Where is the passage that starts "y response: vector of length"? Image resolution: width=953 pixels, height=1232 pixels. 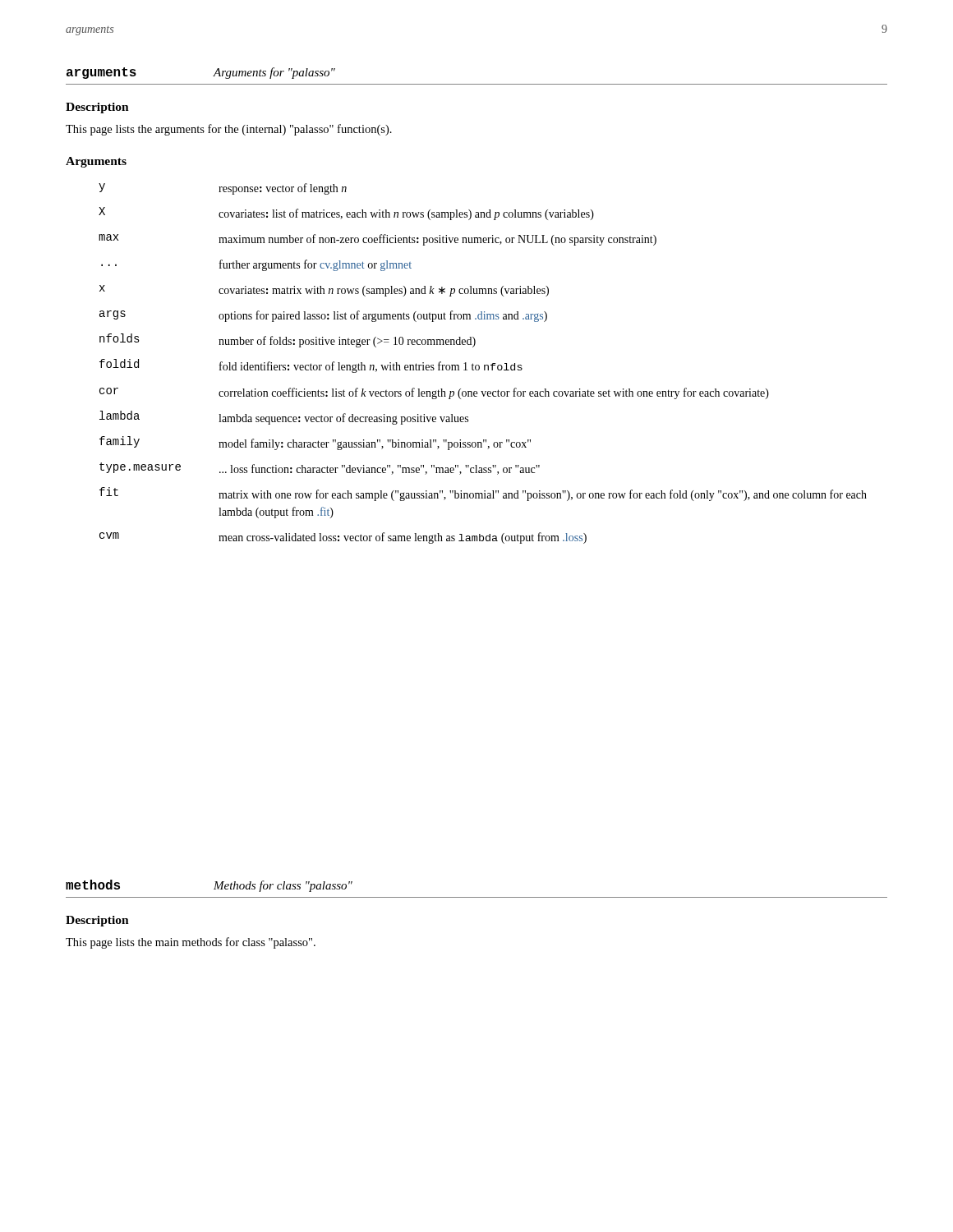tap(223, 189)
